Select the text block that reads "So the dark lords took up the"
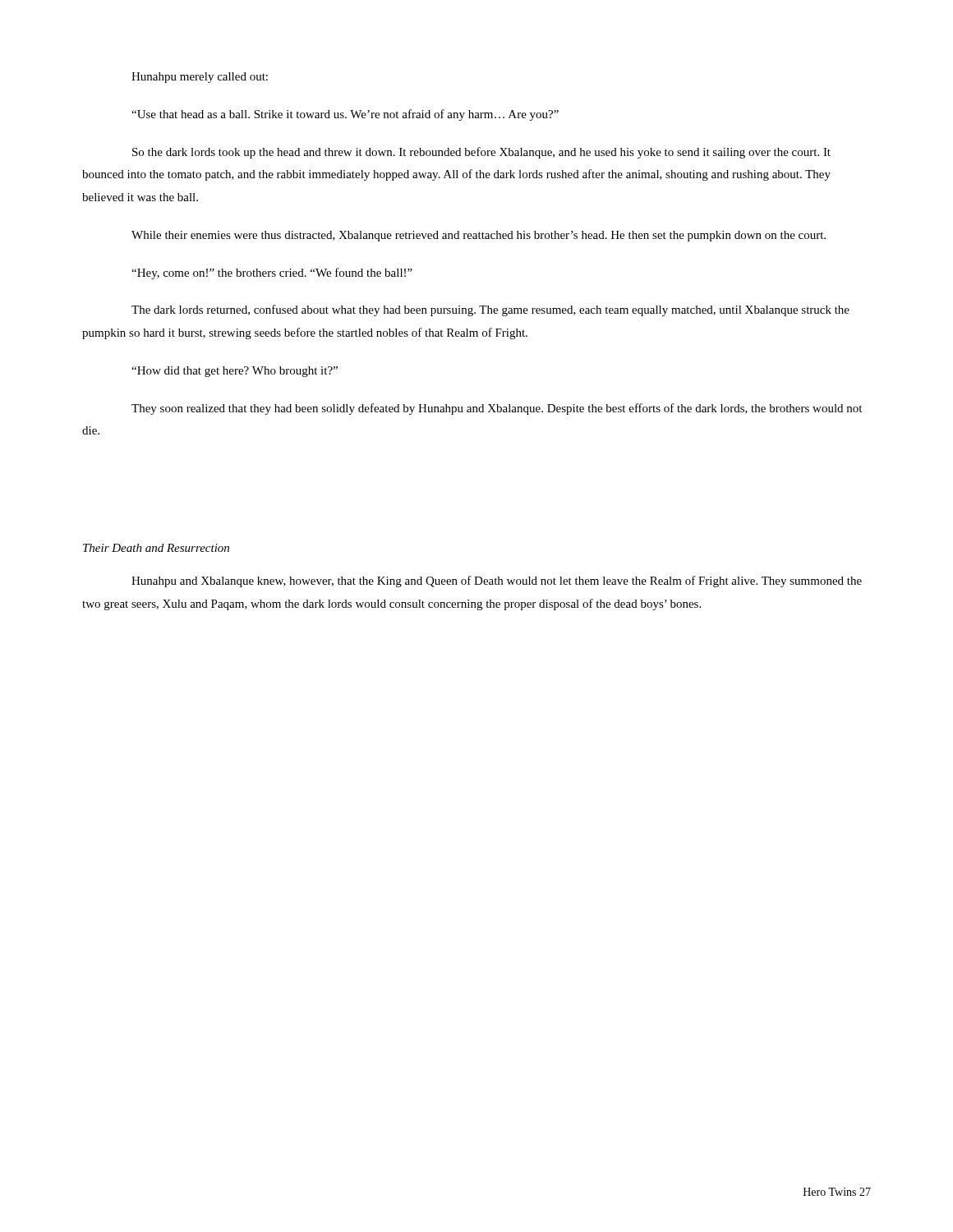 (456, 172)
